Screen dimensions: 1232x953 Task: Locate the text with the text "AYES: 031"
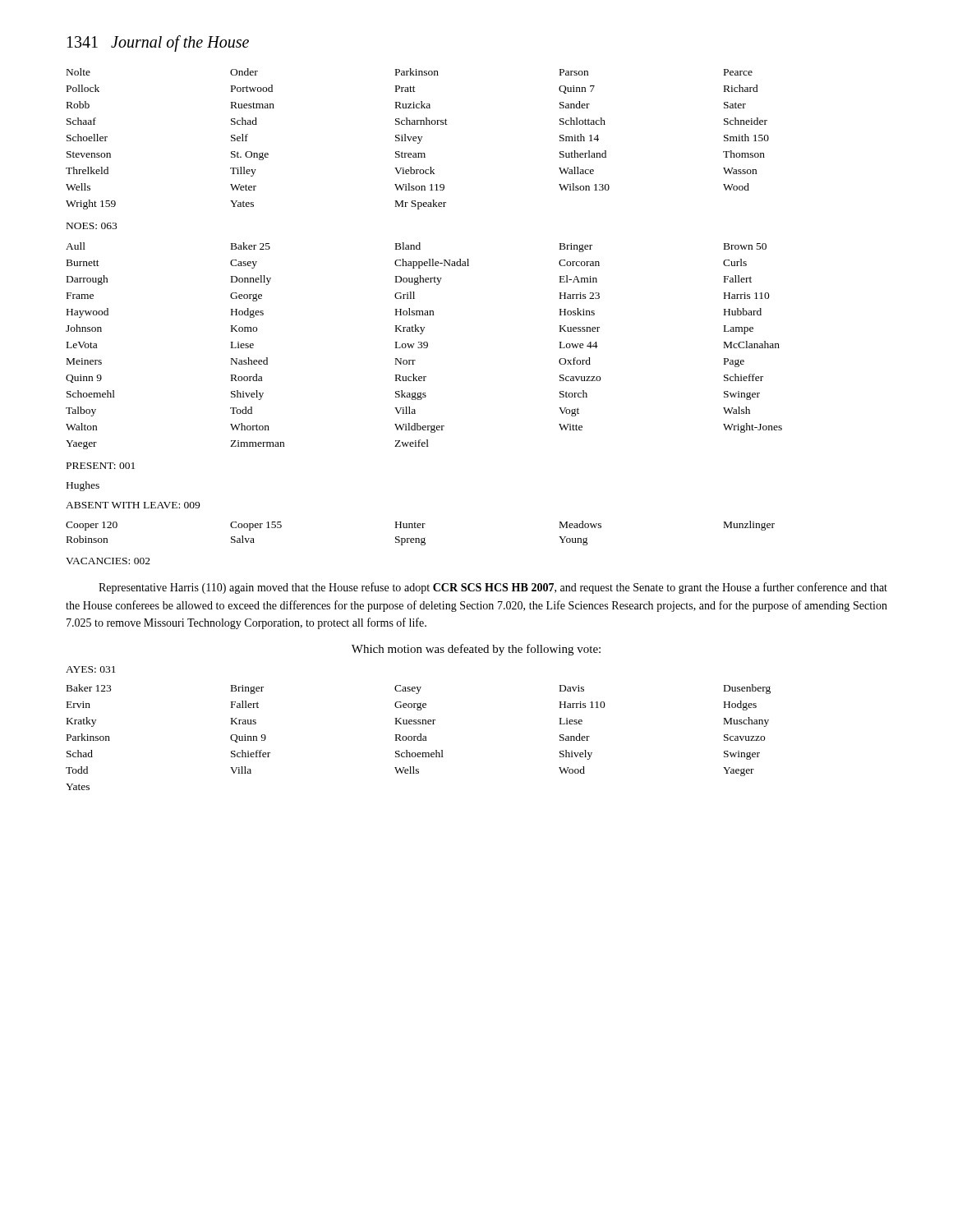point(91,669)
